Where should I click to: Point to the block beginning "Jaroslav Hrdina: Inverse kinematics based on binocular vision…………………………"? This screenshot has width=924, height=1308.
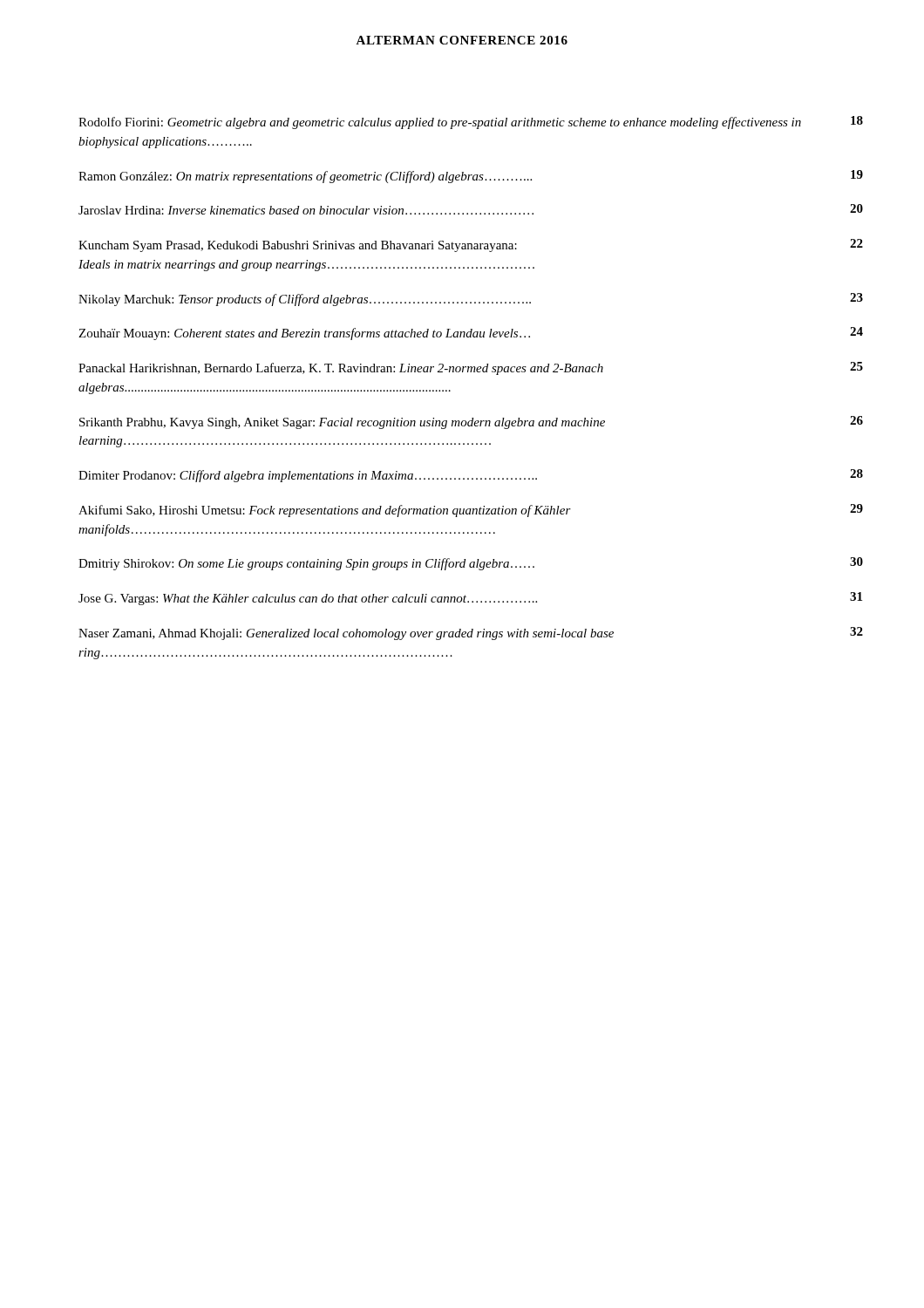(471, 211)
